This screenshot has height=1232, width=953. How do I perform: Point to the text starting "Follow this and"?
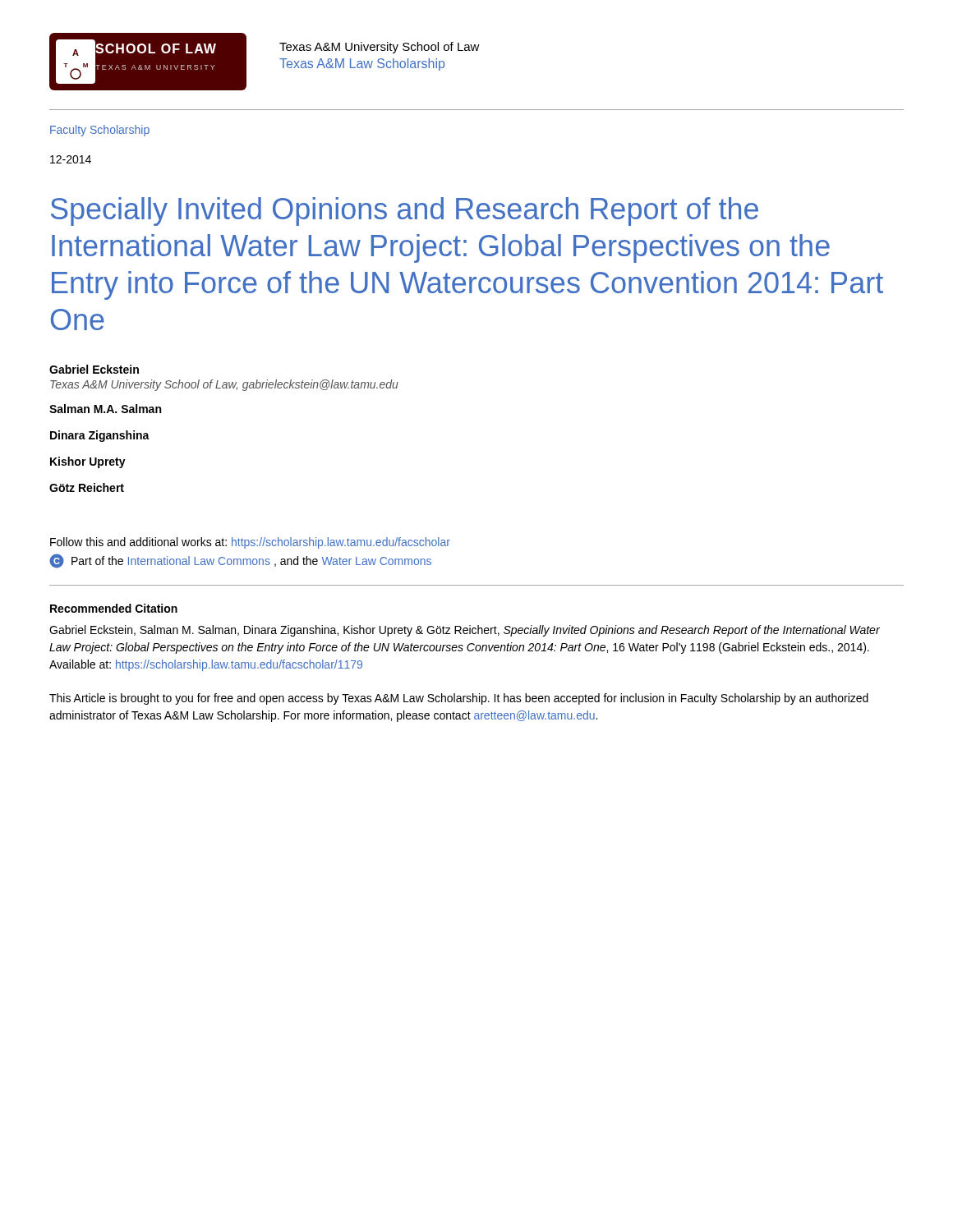pyautogui.click(x=250, y=542)
